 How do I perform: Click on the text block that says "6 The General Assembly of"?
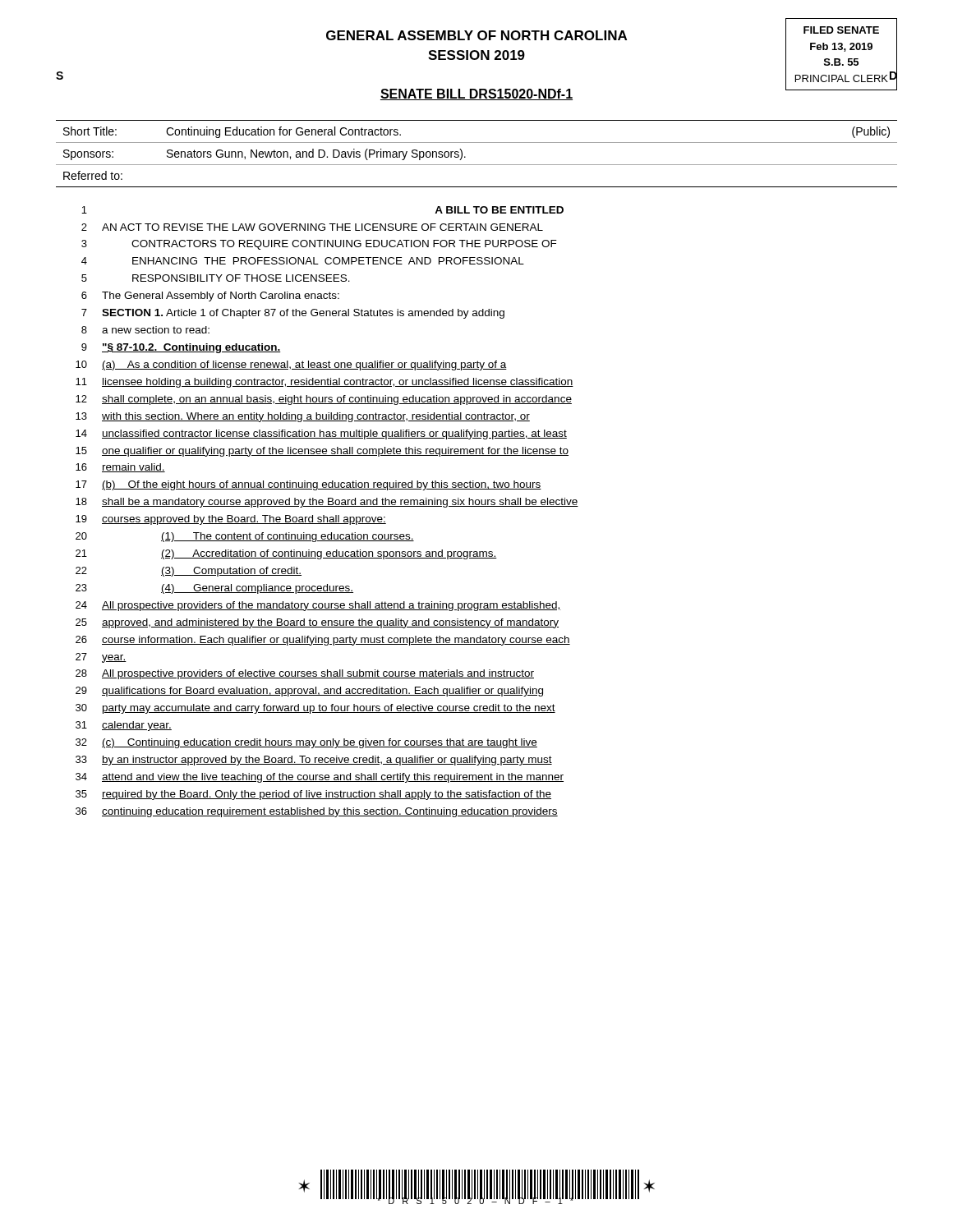coord(210,297)
